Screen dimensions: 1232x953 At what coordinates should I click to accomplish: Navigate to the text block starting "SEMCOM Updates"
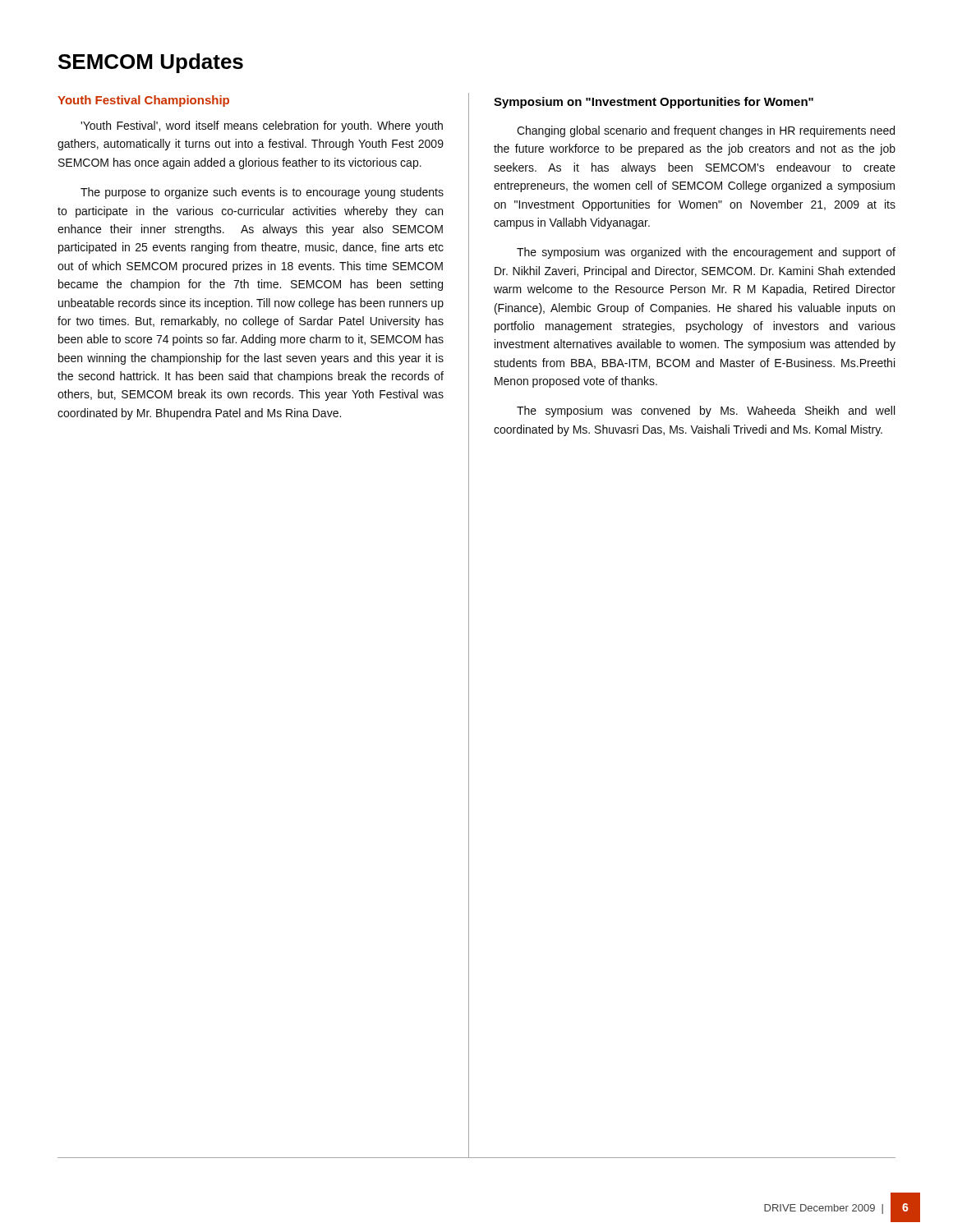click(x=151, y=62)
